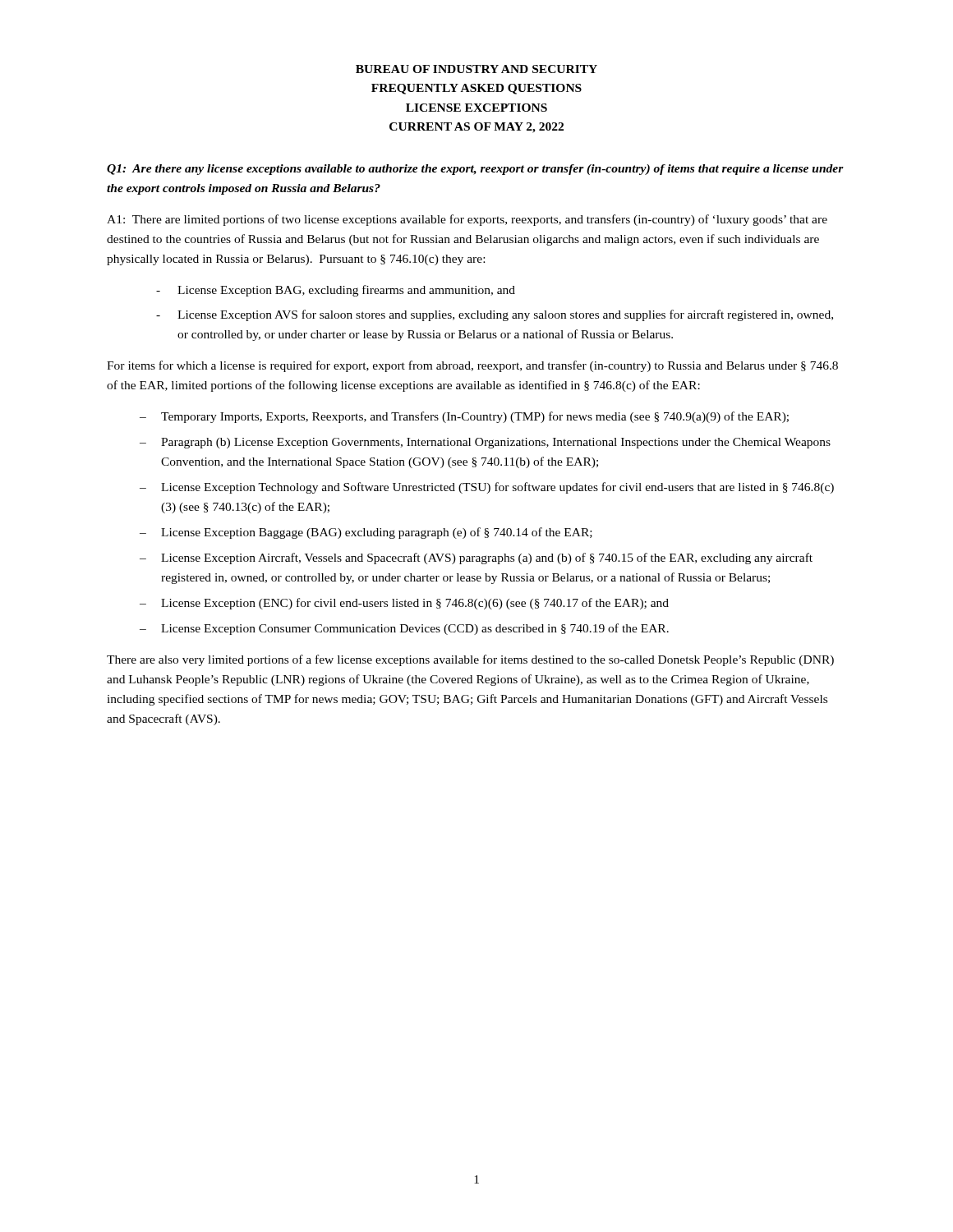Select the text block that reads "For items for which a license is"
The width and height of the screenshot is (953, 1232).
click(473, 375)
